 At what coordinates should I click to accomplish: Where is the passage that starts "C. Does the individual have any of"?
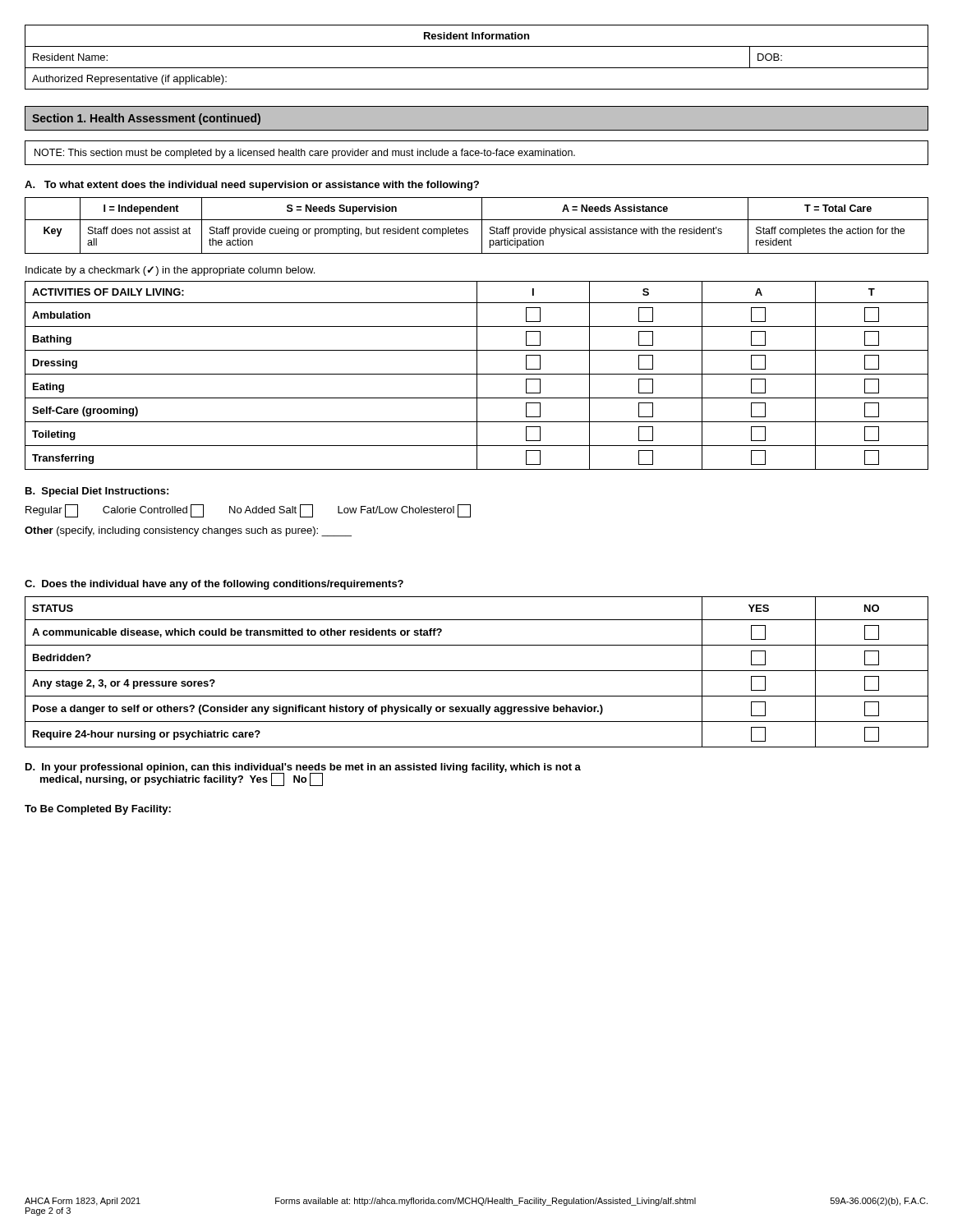[x=214, y=583]
